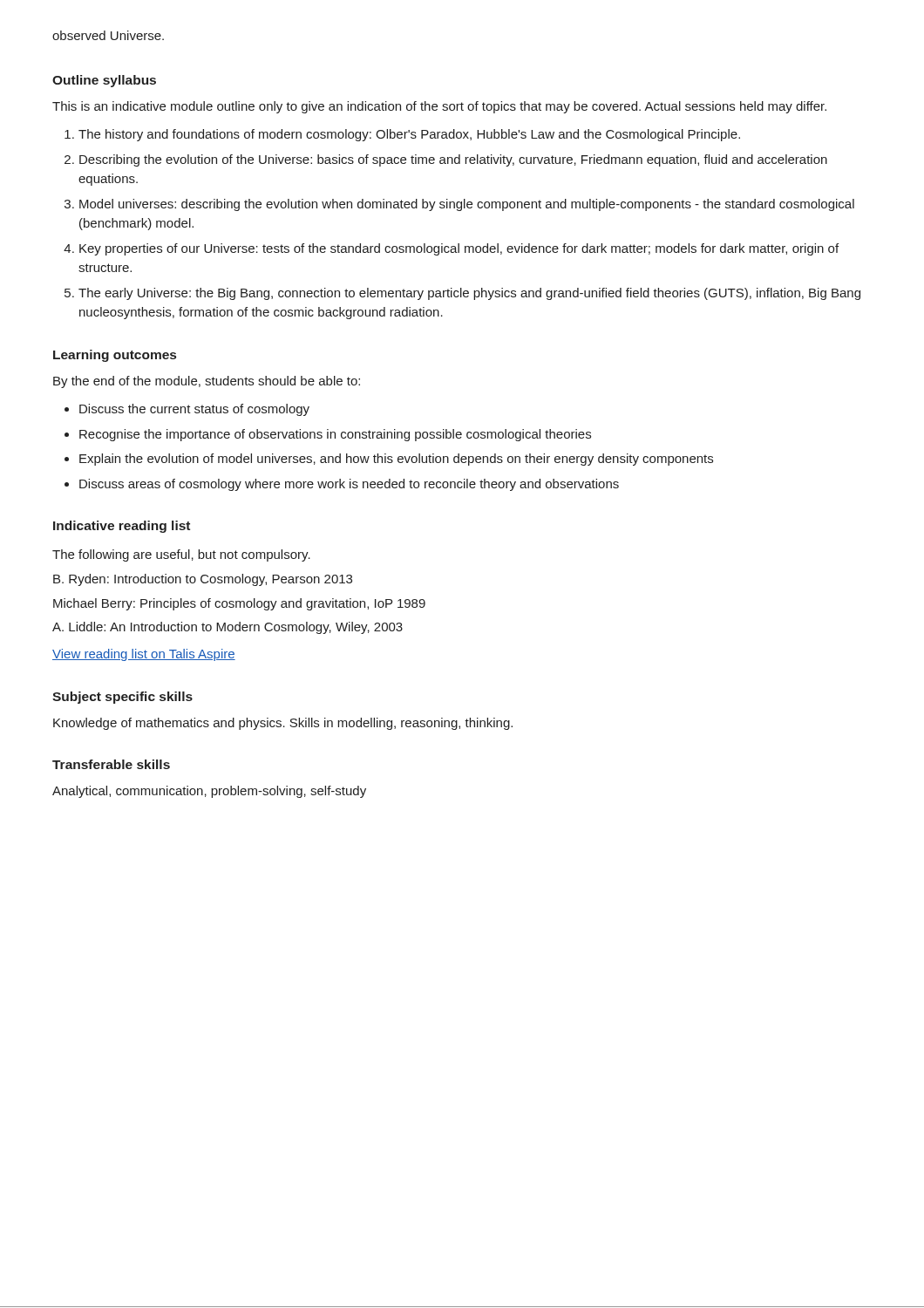Image resolution: width=924 pixels, height=1308 pixels.
Task: Click on the element starting "Learning outcomes"
Action: coord(115,354)
